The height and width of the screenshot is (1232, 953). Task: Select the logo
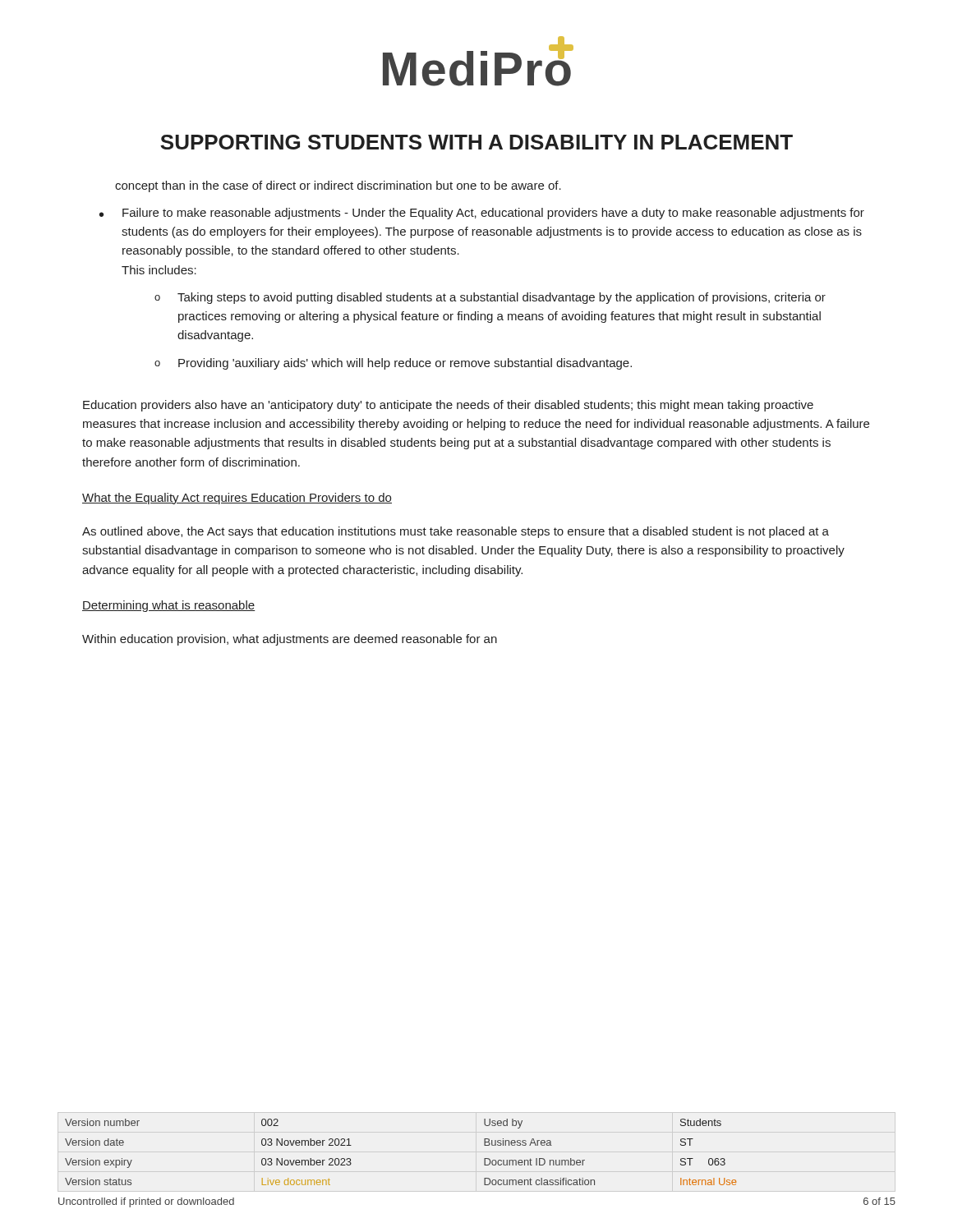pos(476,57)
